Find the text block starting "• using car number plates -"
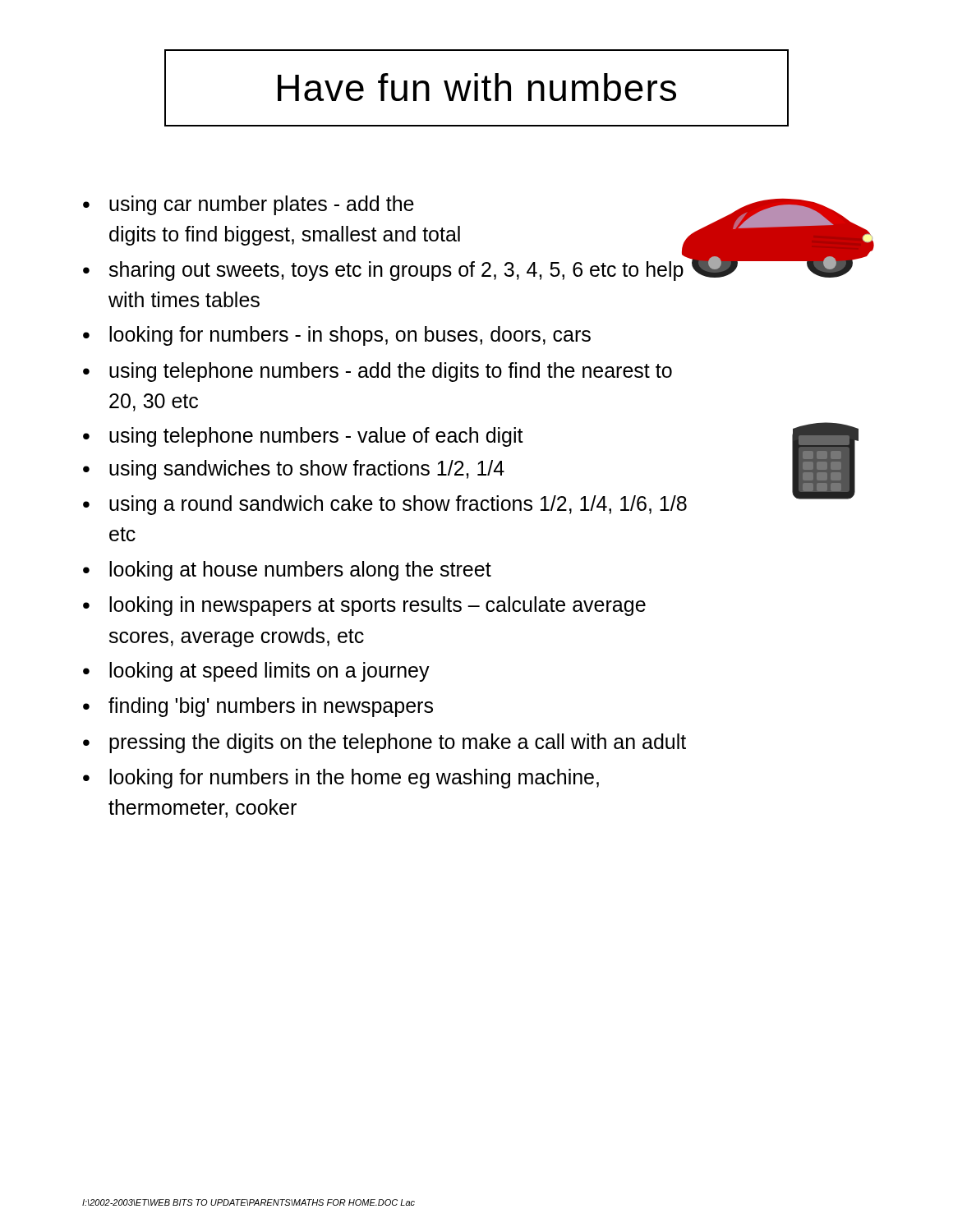Screen dimensions: 1232x953 tap(485, 219)
